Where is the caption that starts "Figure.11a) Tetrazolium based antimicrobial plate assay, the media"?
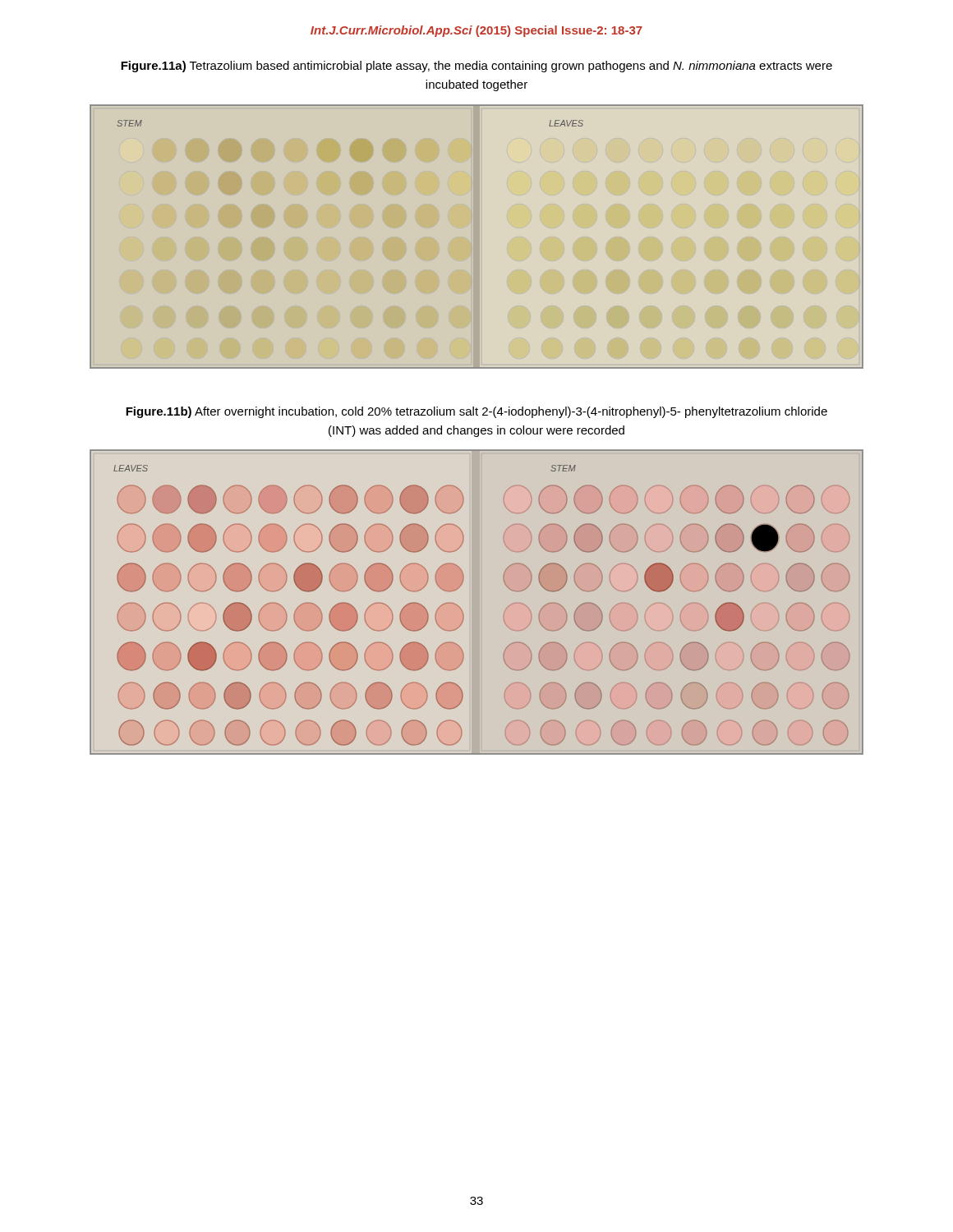The width and height of the screenshot is (953, 1232). coord(476,75)
